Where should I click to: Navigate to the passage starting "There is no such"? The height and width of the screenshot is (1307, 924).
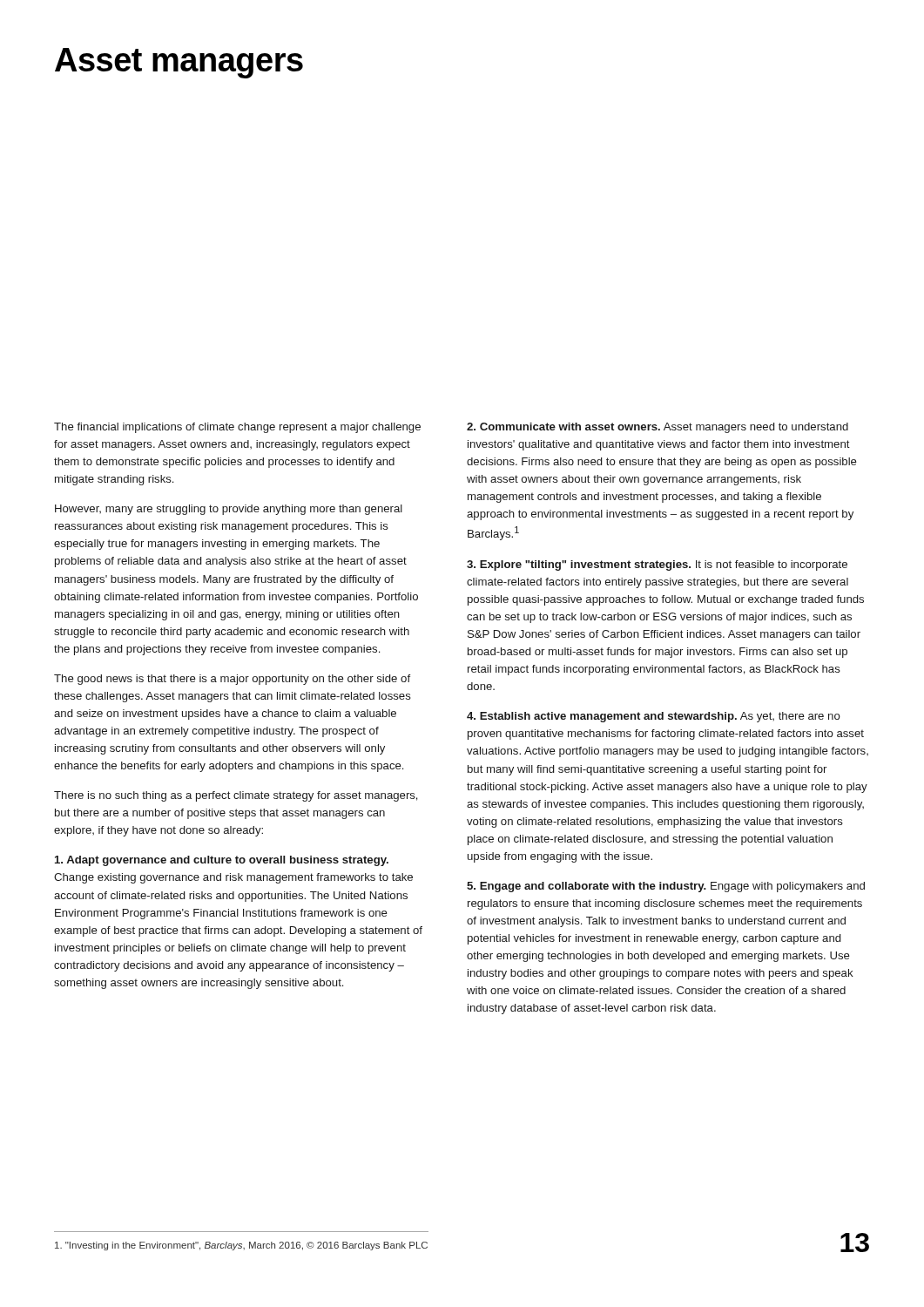click(236, 813)
